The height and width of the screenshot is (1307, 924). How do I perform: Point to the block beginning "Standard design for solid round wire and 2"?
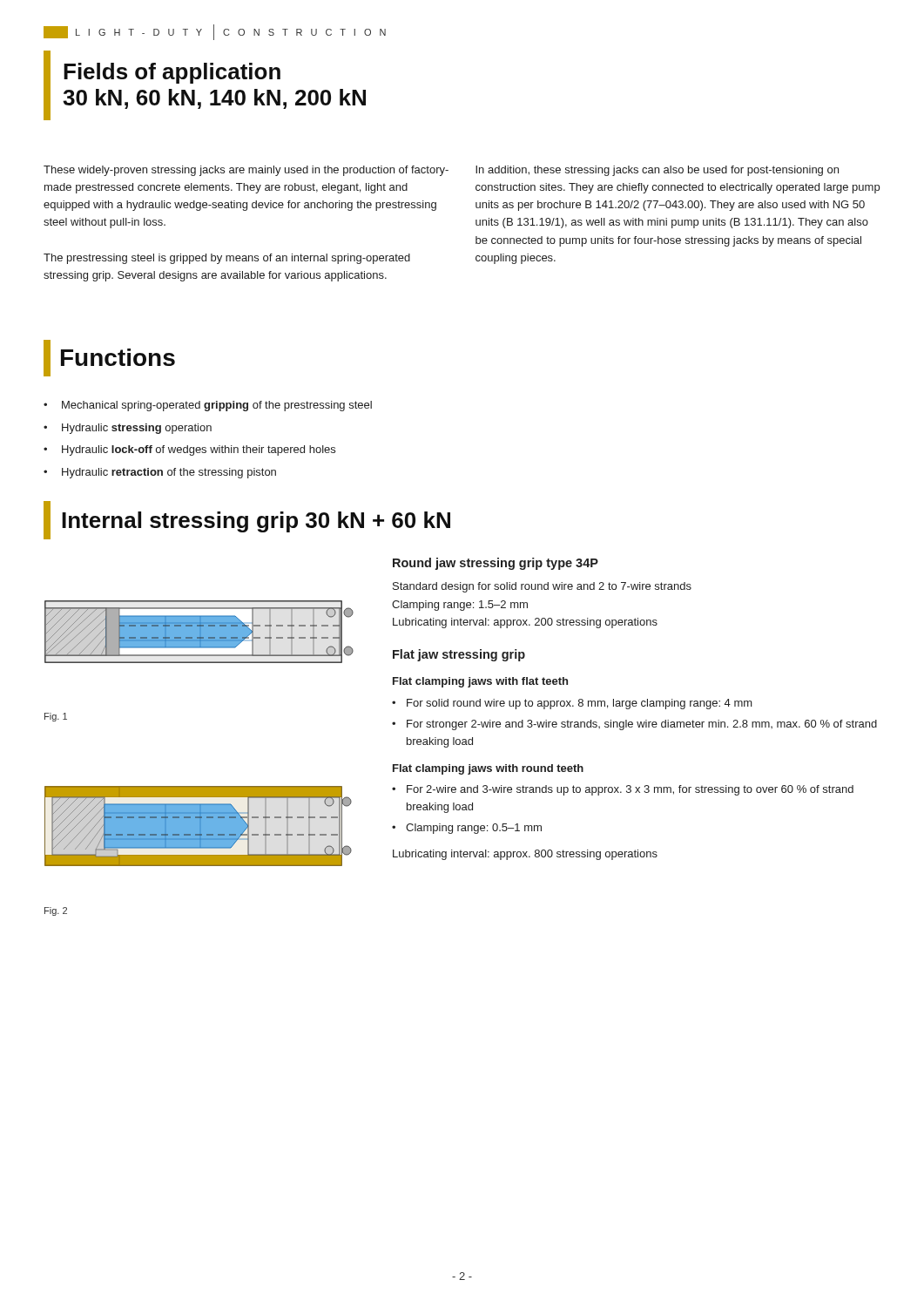(x=542, y=587)
